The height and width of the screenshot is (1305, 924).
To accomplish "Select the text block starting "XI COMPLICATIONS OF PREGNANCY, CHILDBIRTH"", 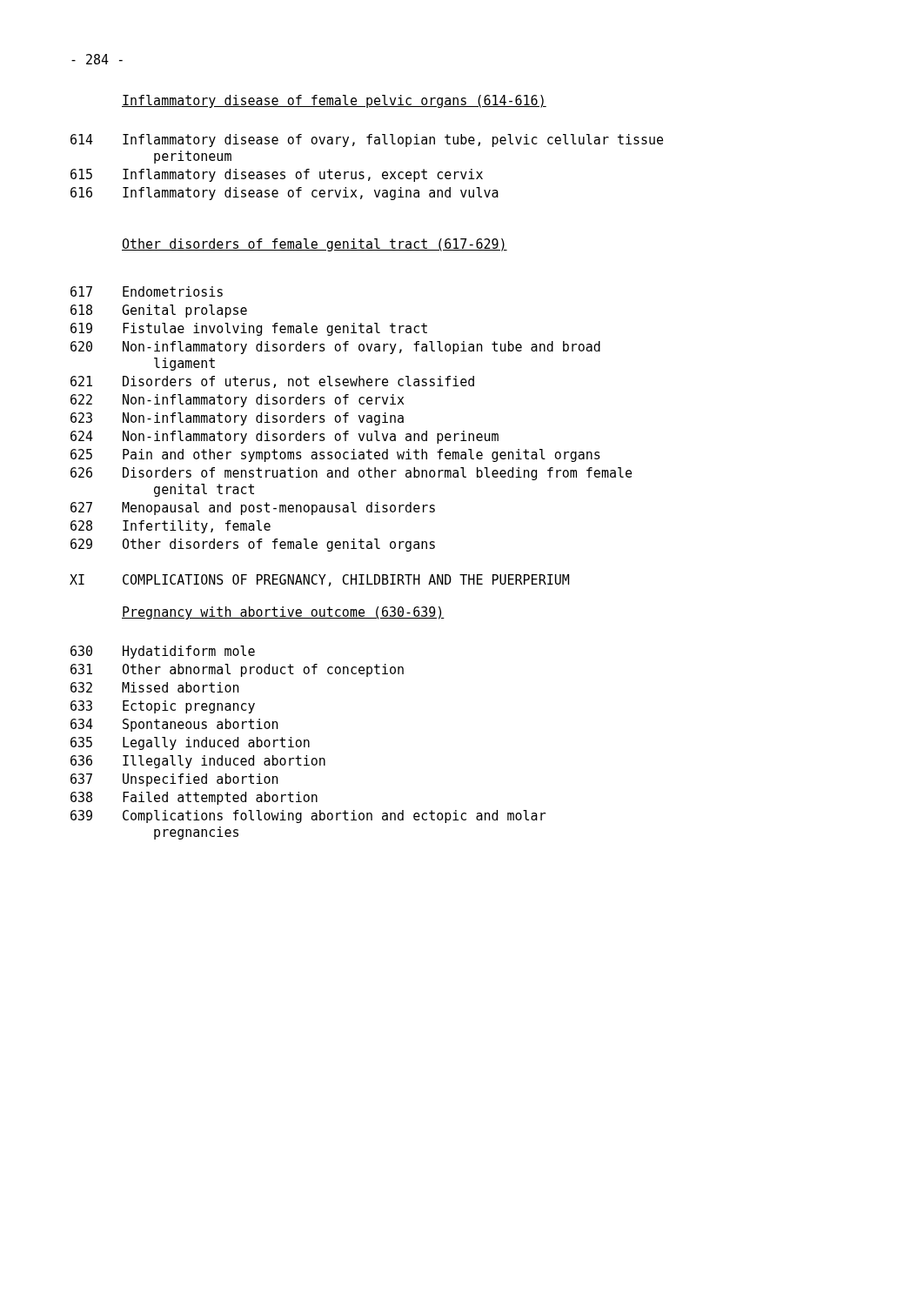I will click(x=471, y=581).
